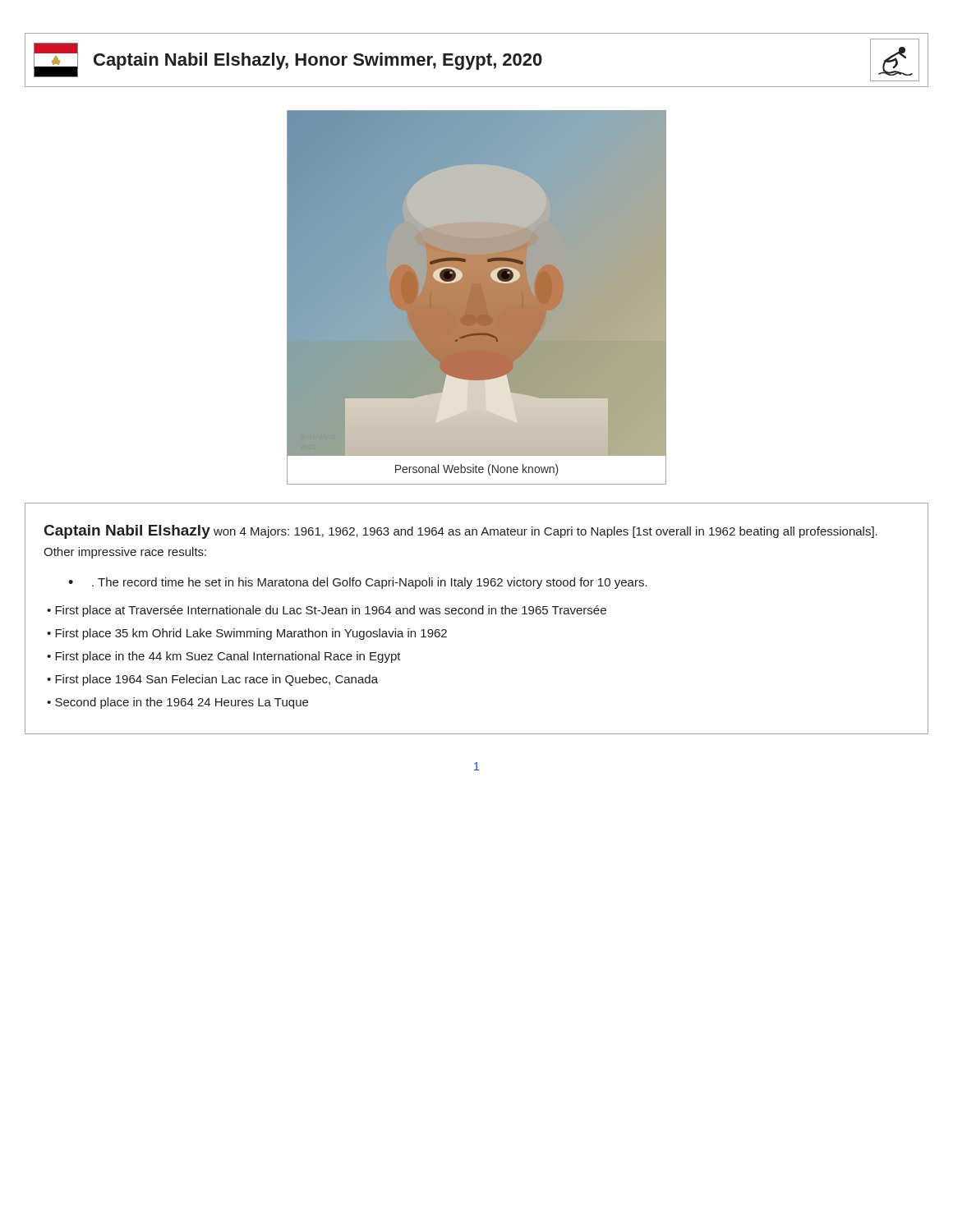Point to the block beginning "• First place 35 km"
The width and height of the screenshot is (953, 1232).
coord(247,633)
